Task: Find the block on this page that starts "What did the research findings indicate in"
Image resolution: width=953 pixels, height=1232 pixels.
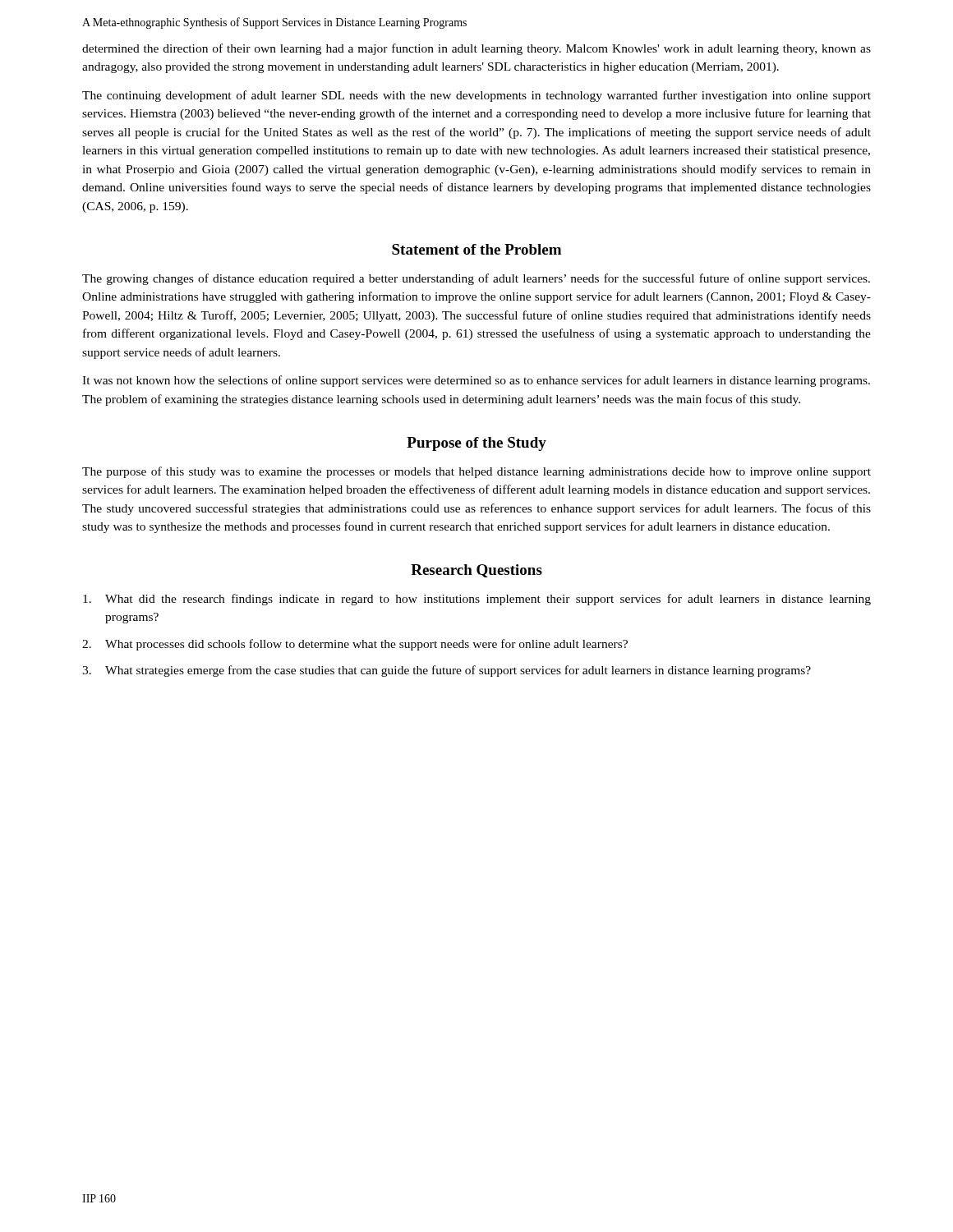Action: pos(476,608)
